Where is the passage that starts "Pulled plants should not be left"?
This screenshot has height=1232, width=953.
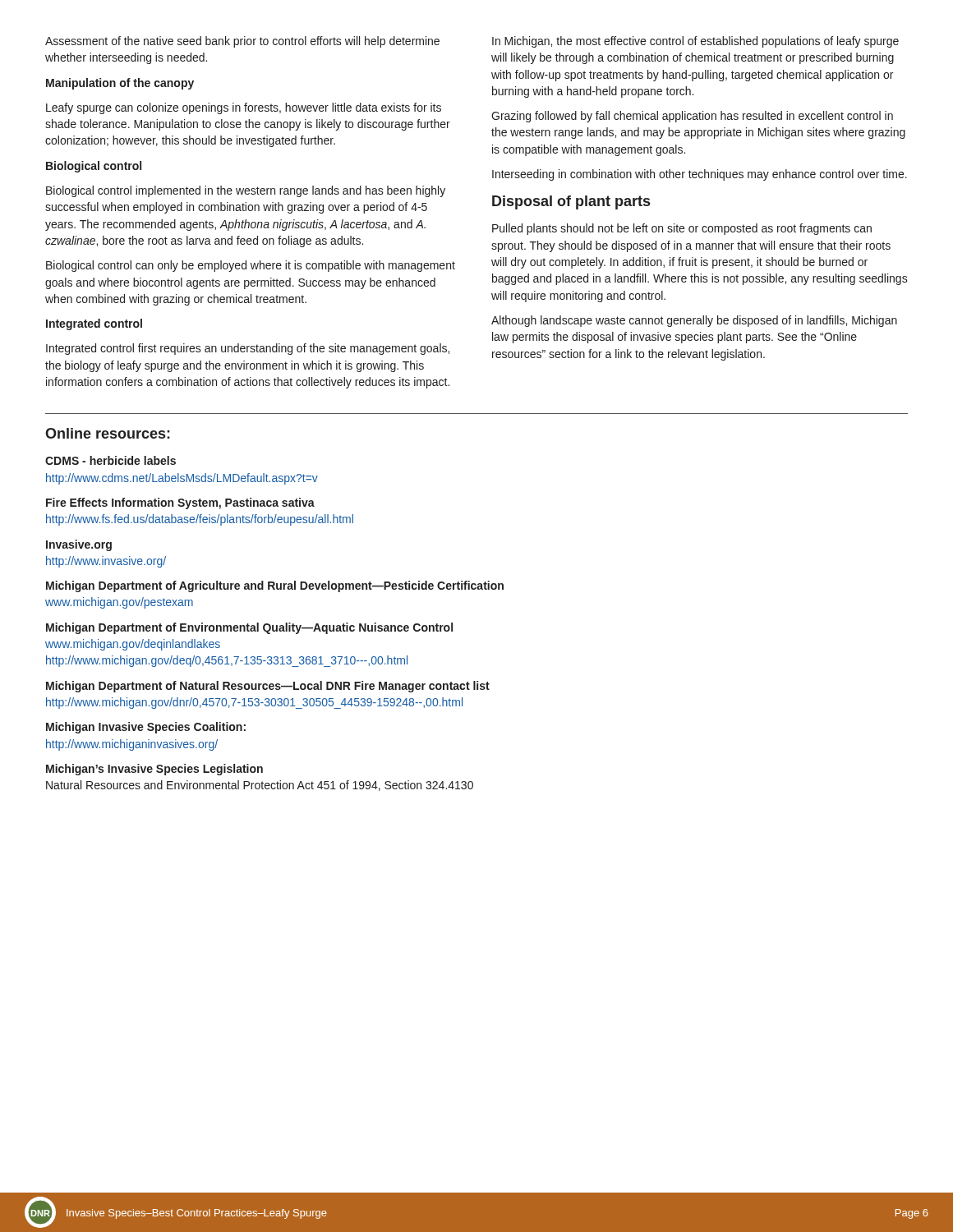click(x=700, y=262)
